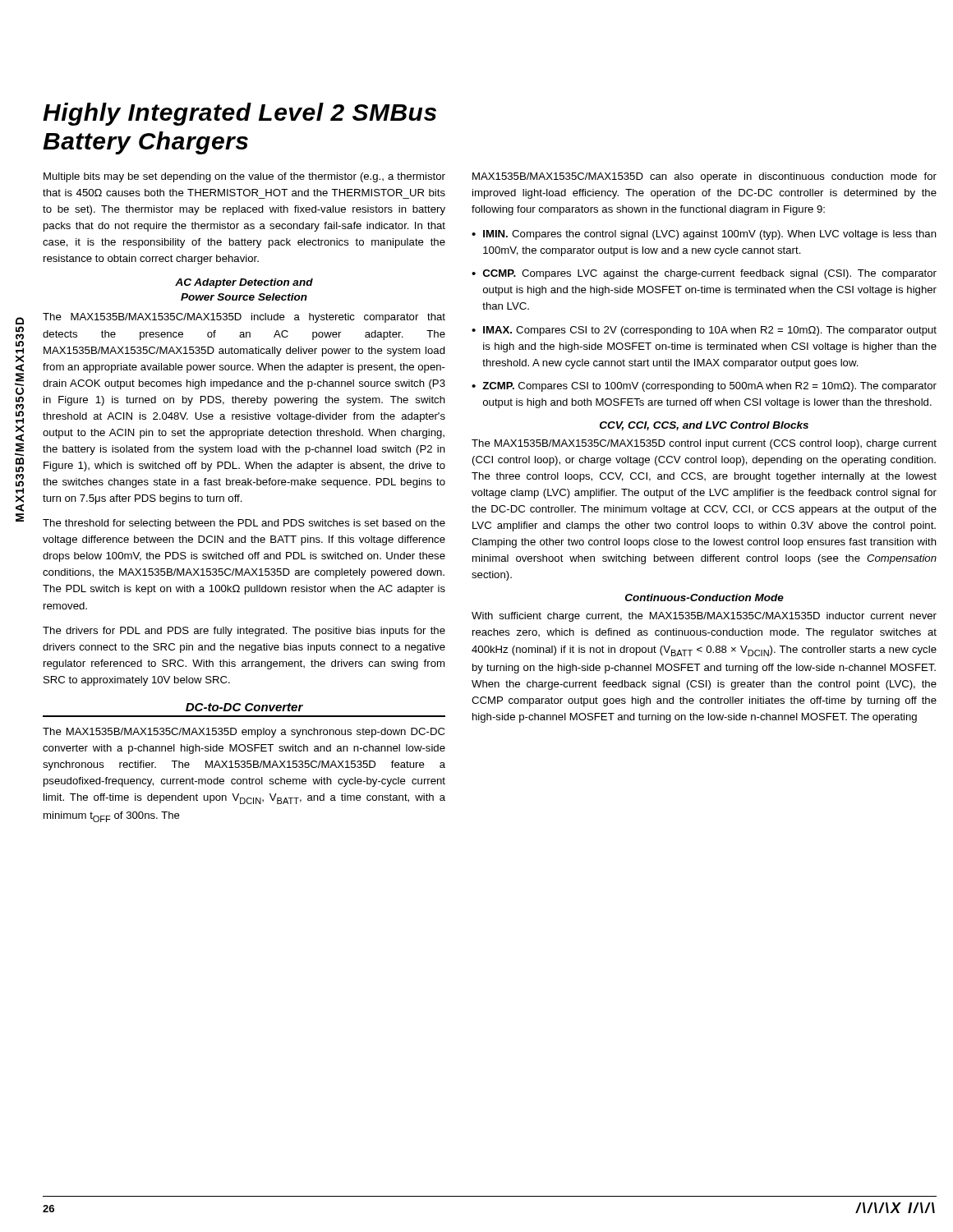Viewport: 953px width, 1232px height.
Task: Navigate to the passage starting "IMAX. Compares CSI to 2V (corresponding to 10A"
Action: [710, 346]
